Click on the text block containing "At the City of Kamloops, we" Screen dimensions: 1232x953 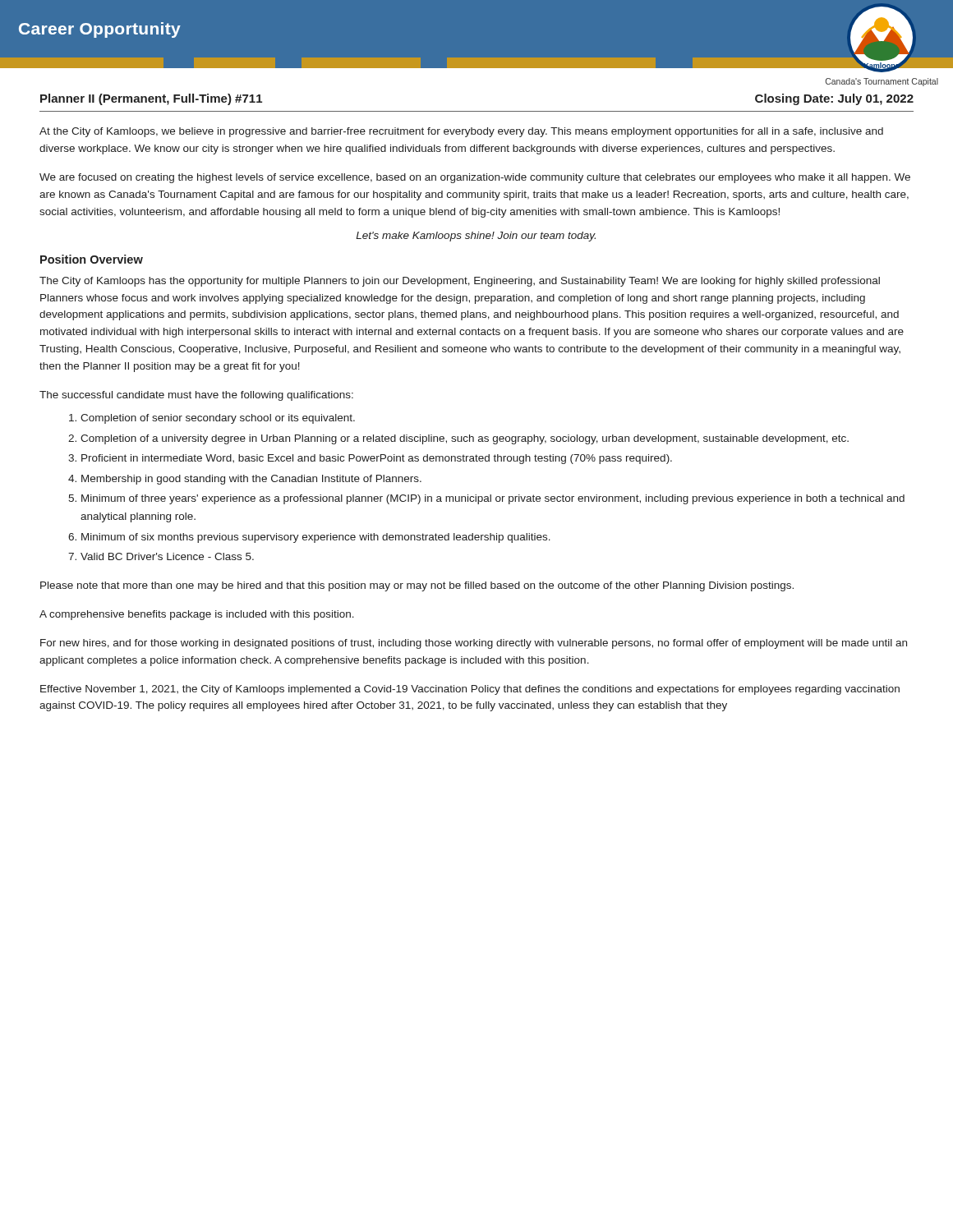(x=462, y=140)
